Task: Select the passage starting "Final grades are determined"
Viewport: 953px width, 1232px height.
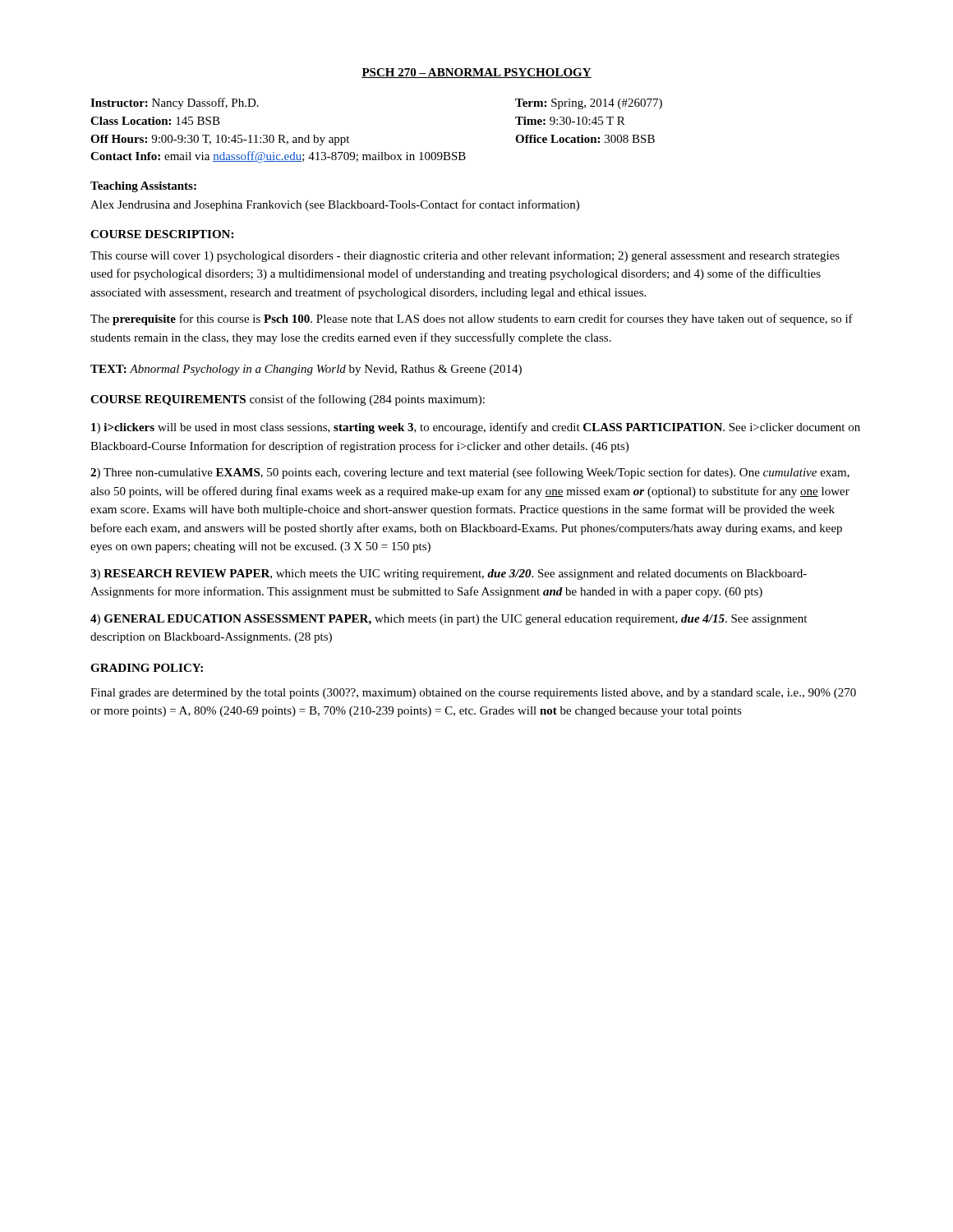Action: [x=473, y=701]
